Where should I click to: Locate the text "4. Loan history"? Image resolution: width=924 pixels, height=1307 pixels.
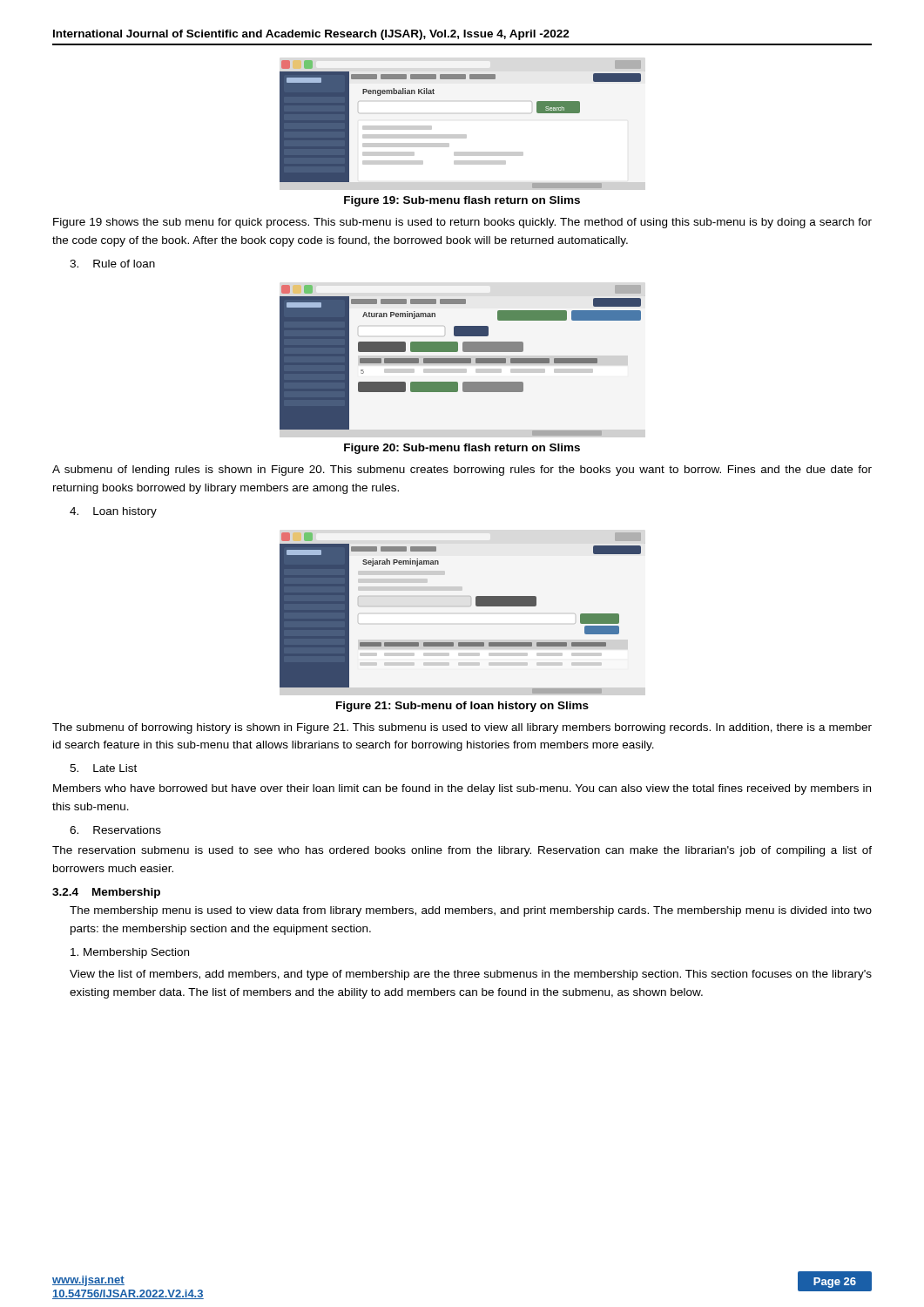(113, 511)
